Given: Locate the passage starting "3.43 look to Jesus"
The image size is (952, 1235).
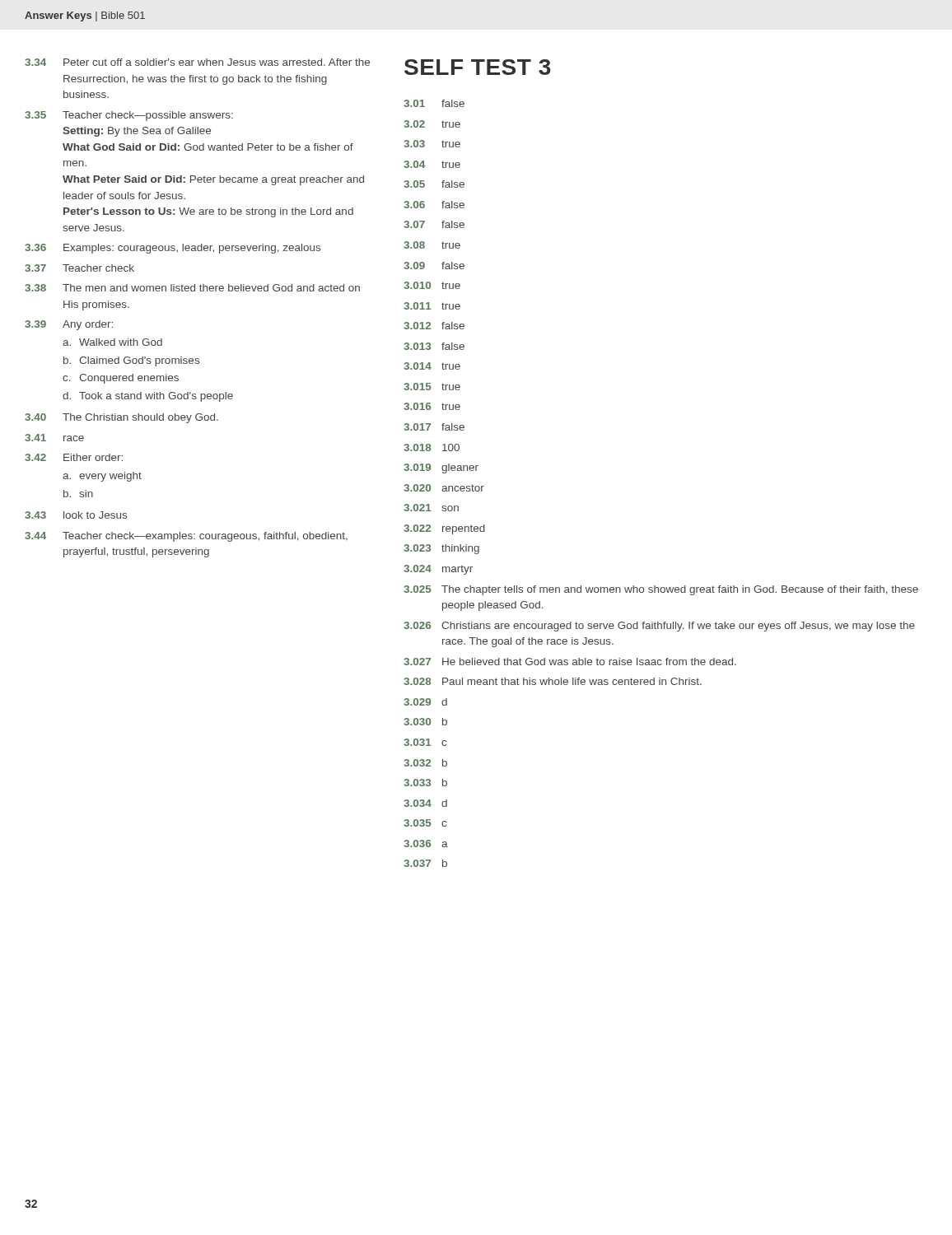Looking at the screenshot, I should tap(76, 515).
